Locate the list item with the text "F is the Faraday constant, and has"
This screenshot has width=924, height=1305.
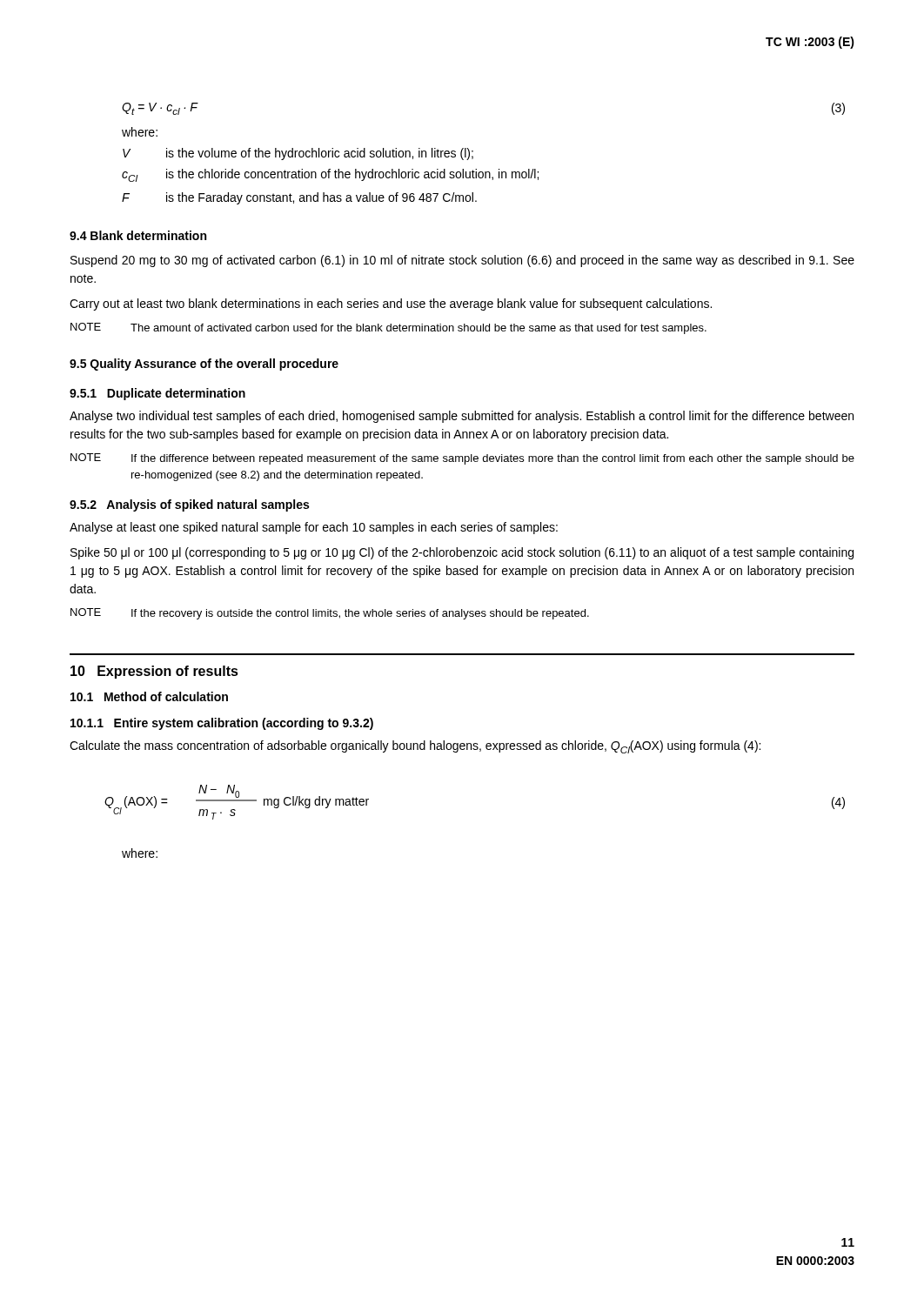299,198
